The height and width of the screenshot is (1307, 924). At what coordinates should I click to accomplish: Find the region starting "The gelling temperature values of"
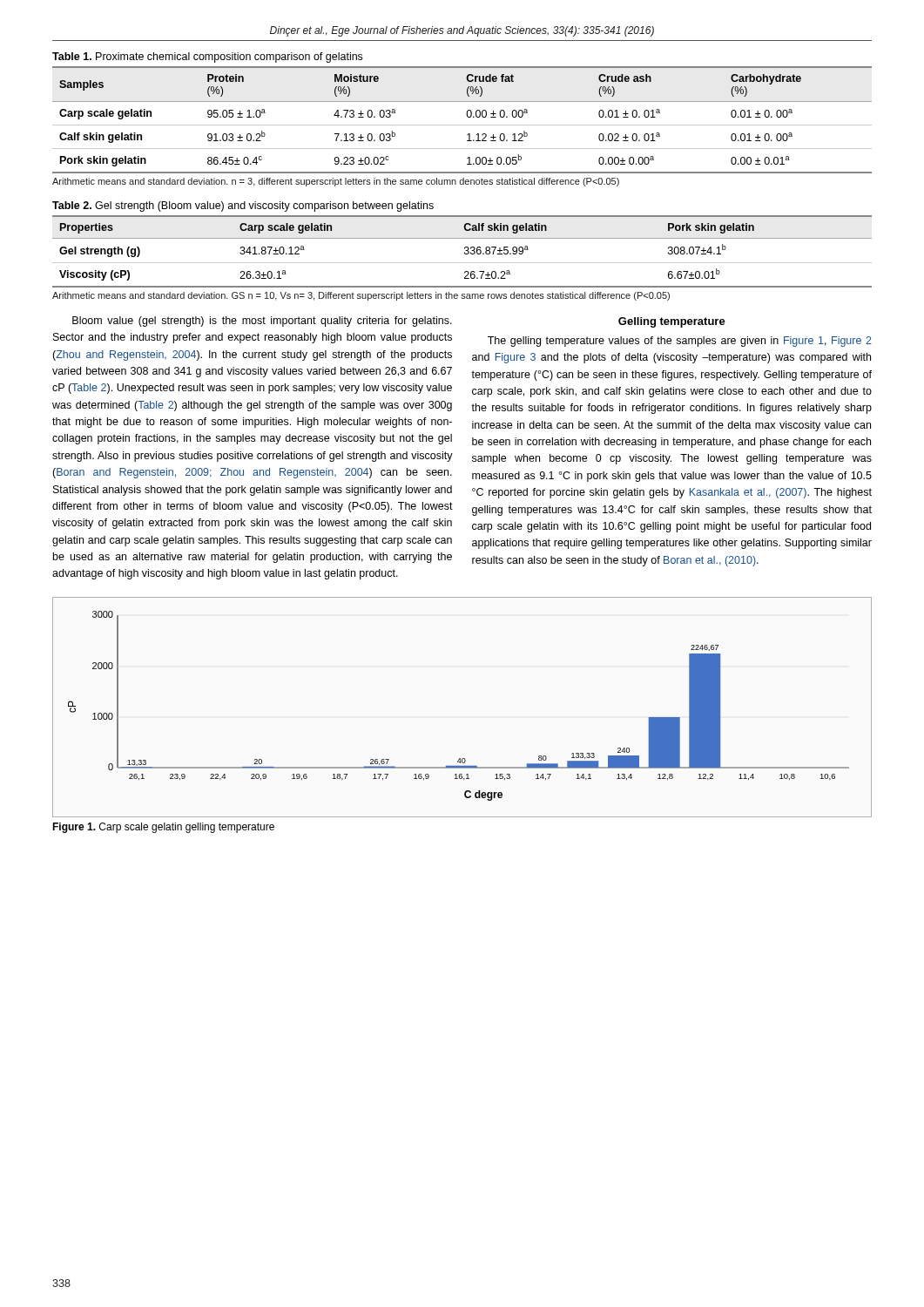(x=672, y=450)
